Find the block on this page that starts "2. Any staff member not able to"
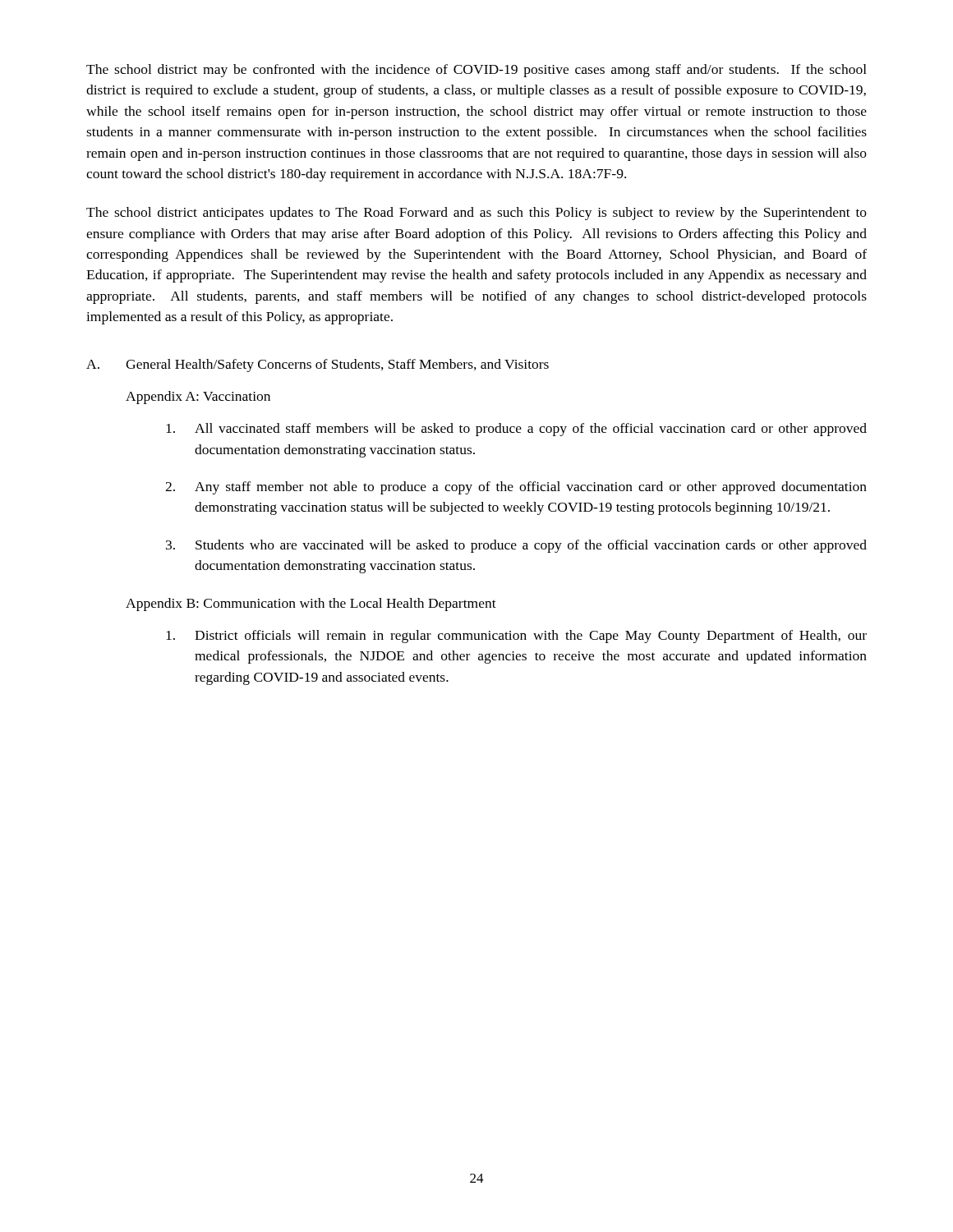 point(516,497)
